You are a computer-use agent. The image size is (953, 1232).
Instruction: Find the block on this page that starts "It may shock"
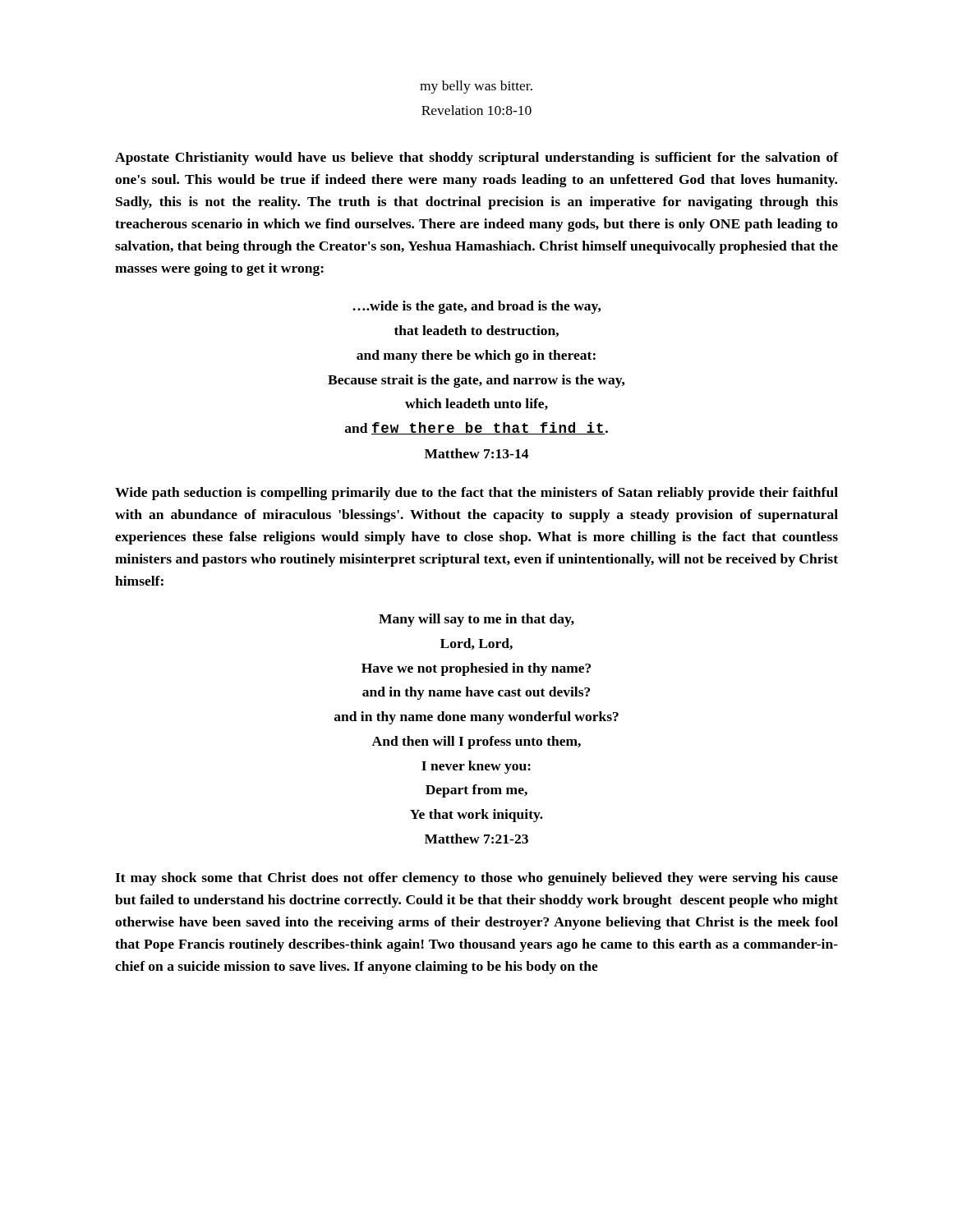[x=476, y=922]
